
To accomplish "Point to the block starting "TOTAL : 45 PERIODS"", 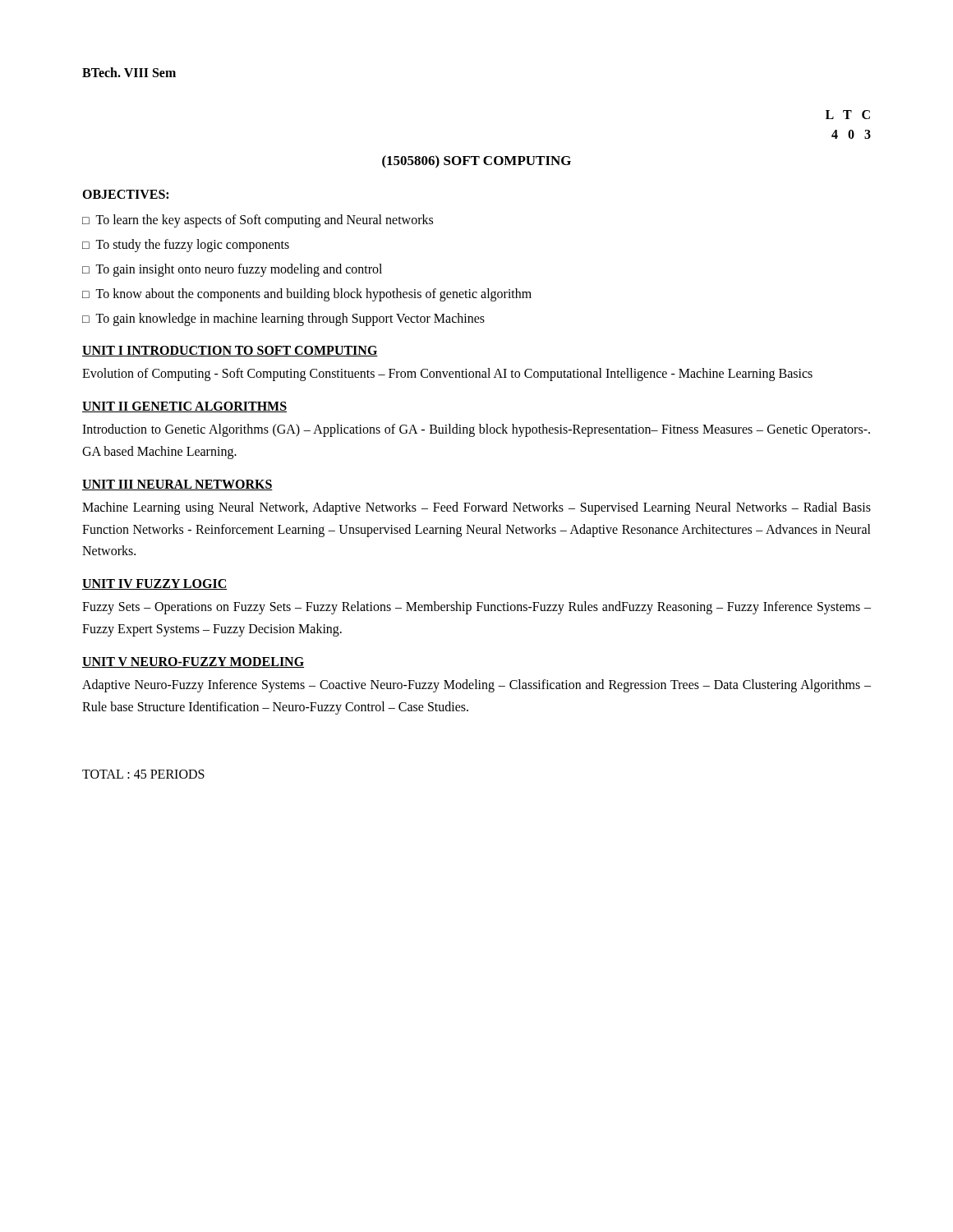I will [x=144, y=774].
